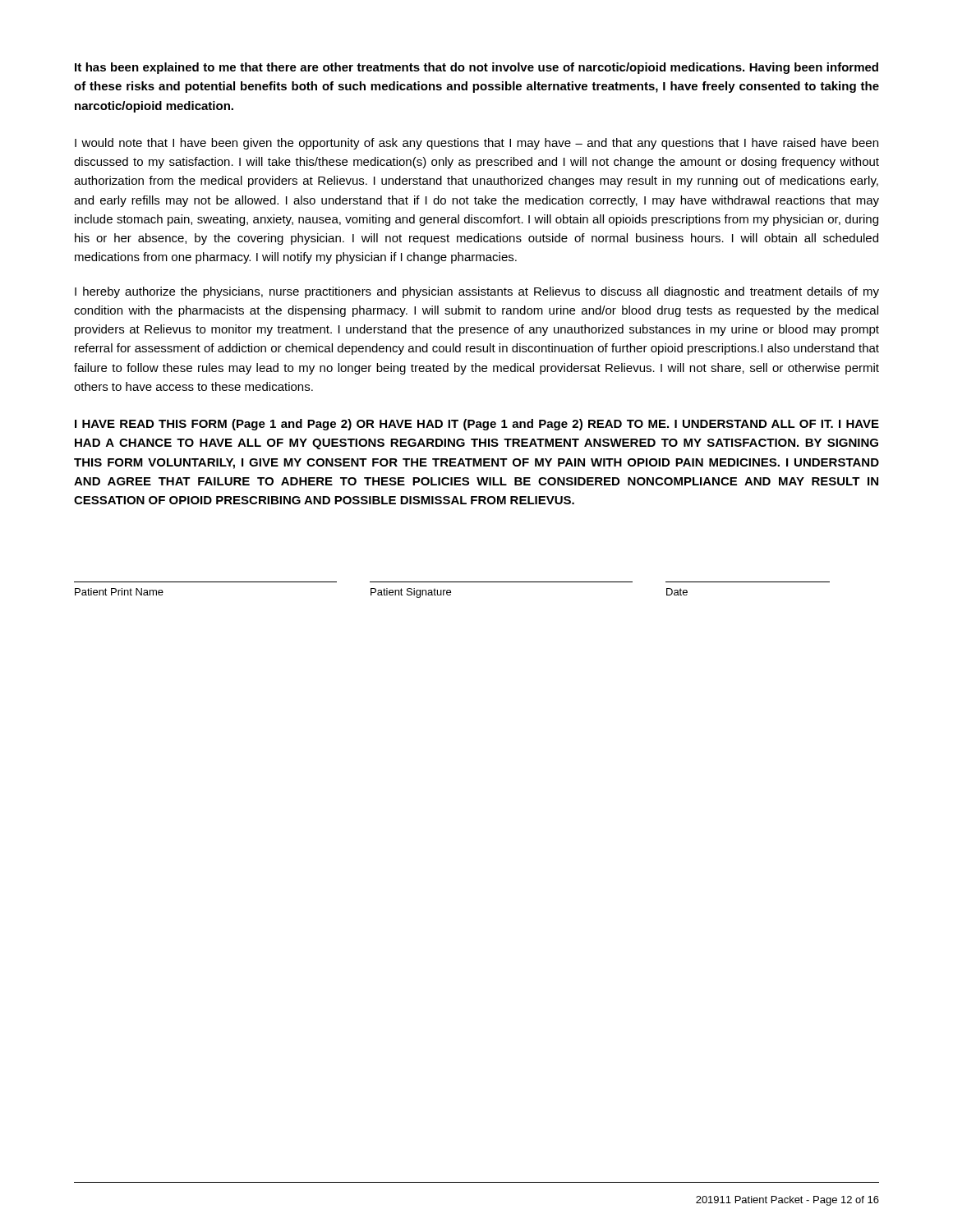This screenshot has height=1232, width=953.
Task: Point to the block starting "I HAVE READ THIS FORM (Page"
Action: (x=476, y=462)
